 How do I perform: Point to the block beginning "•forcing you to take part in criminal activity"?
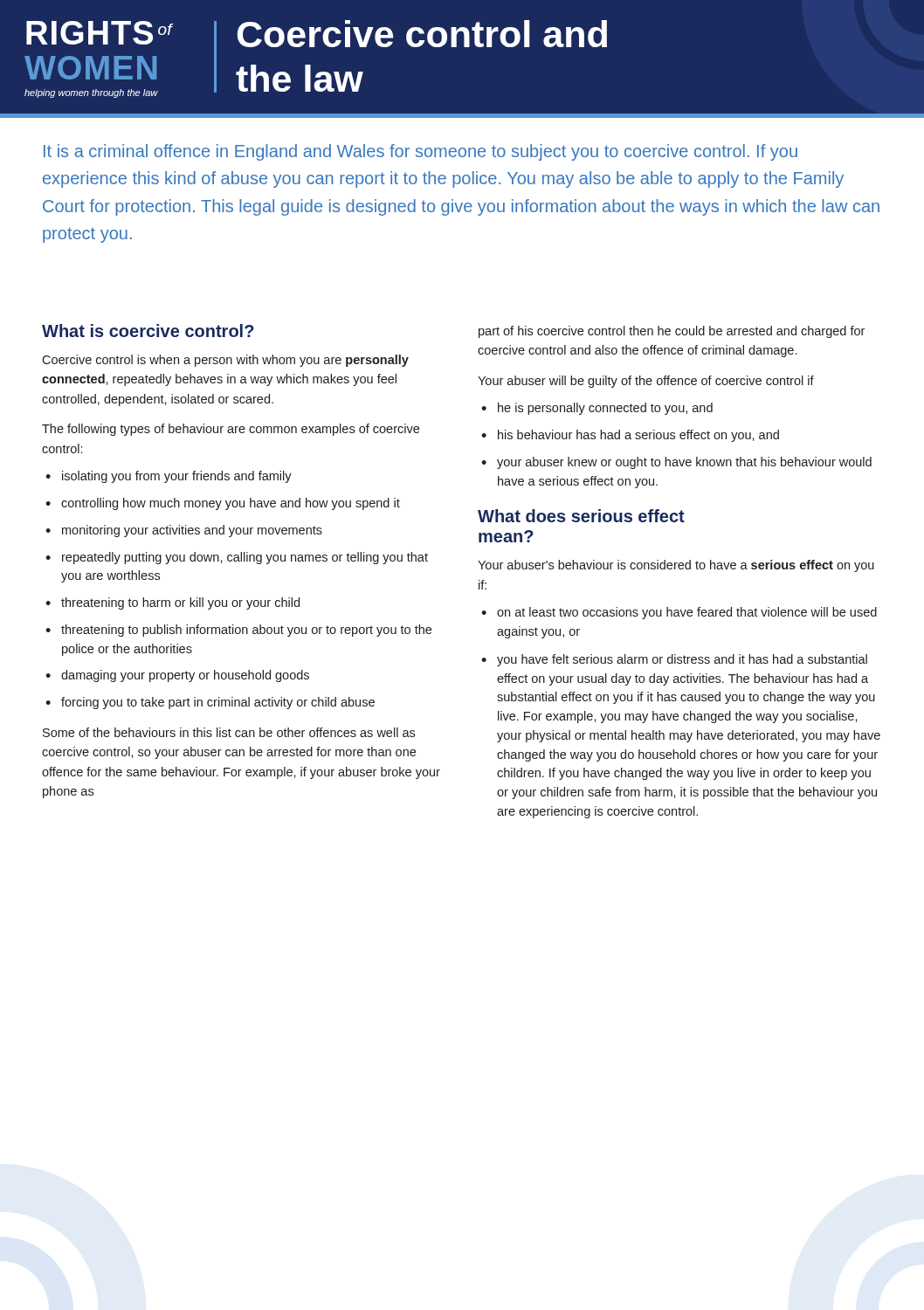210,703
